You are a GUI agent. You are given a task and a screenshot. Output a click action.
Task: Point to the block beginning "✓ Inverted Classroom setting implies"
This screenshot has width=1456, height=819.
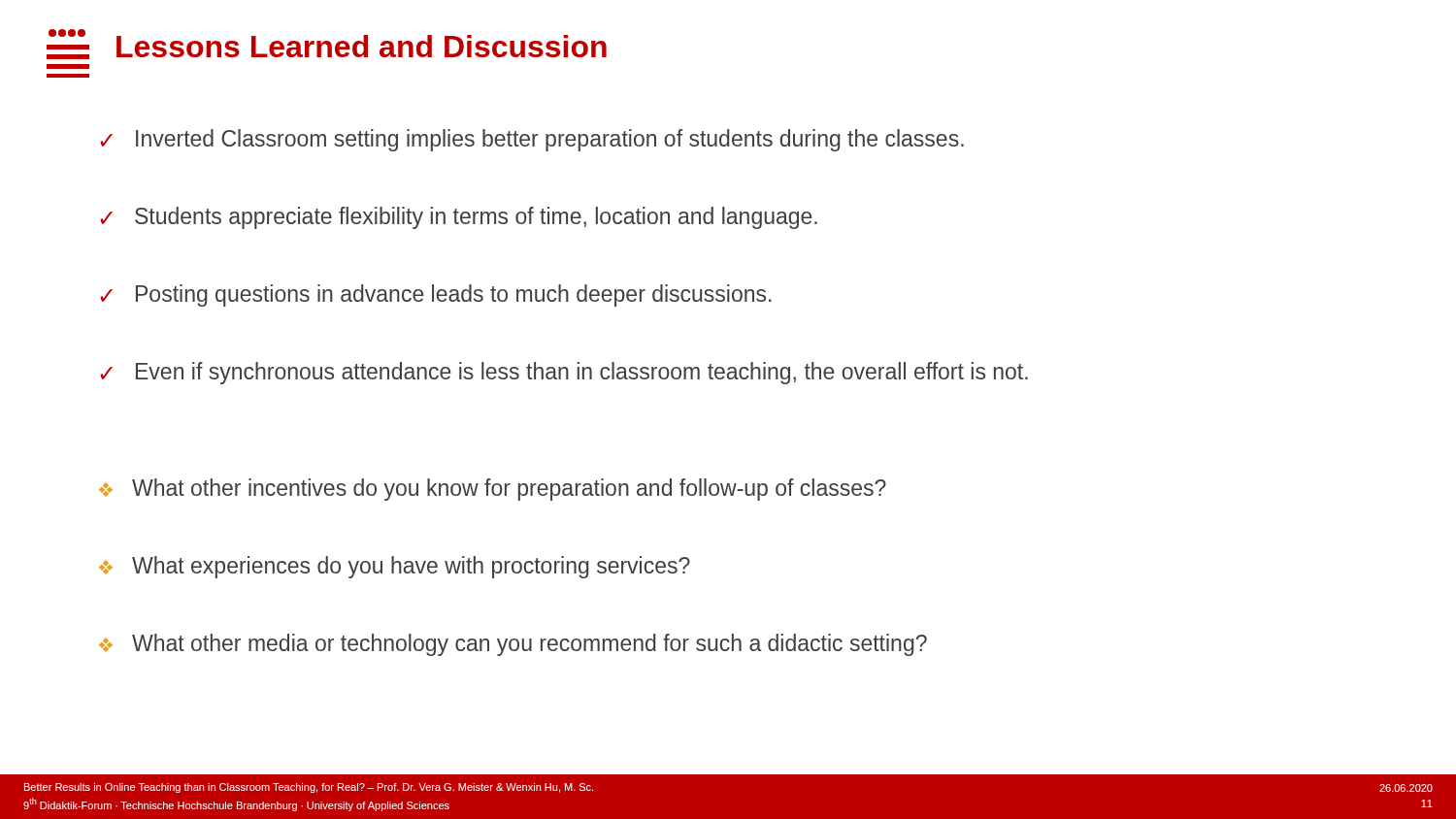tap(531, 140)
